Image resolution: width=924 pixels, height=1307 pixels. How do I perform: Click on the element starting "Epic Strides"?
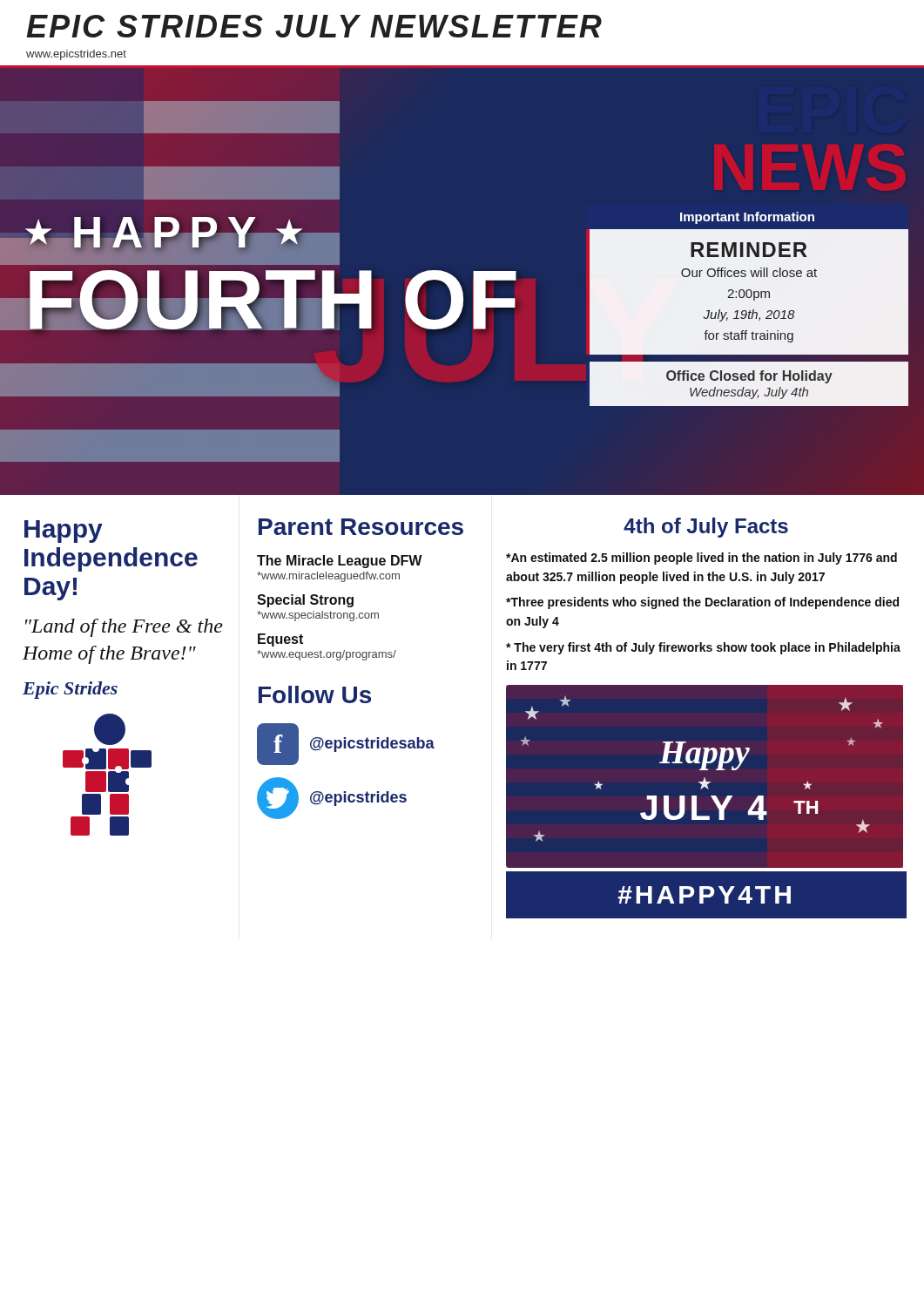[70, 688]
